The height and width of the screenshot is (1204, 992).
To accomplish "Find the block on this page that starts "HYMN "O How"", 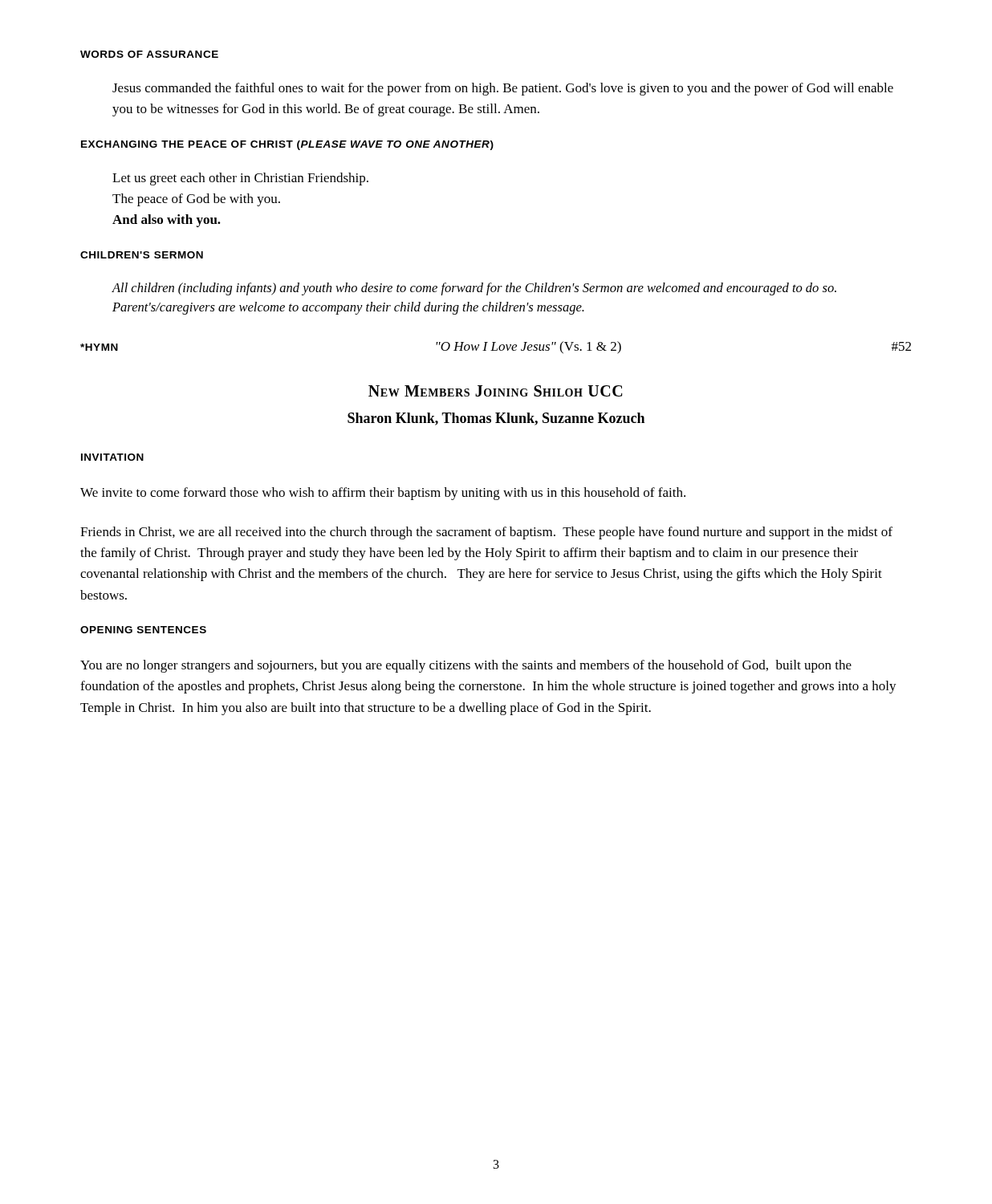I will click(x=496, y=347).
